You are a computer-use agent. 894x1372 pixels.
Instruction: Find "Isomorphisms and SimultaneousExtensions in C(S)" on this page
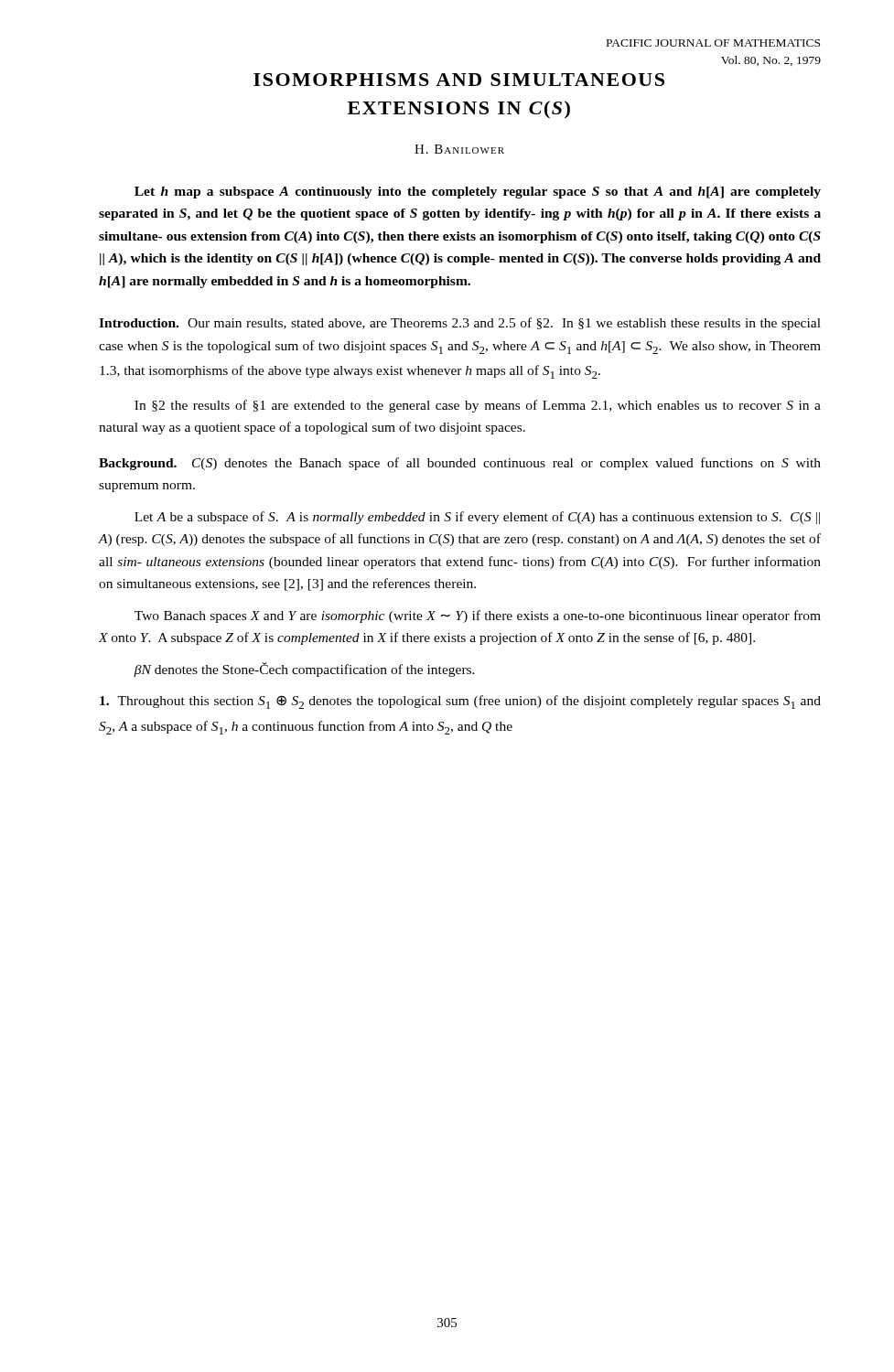[460, 94]
